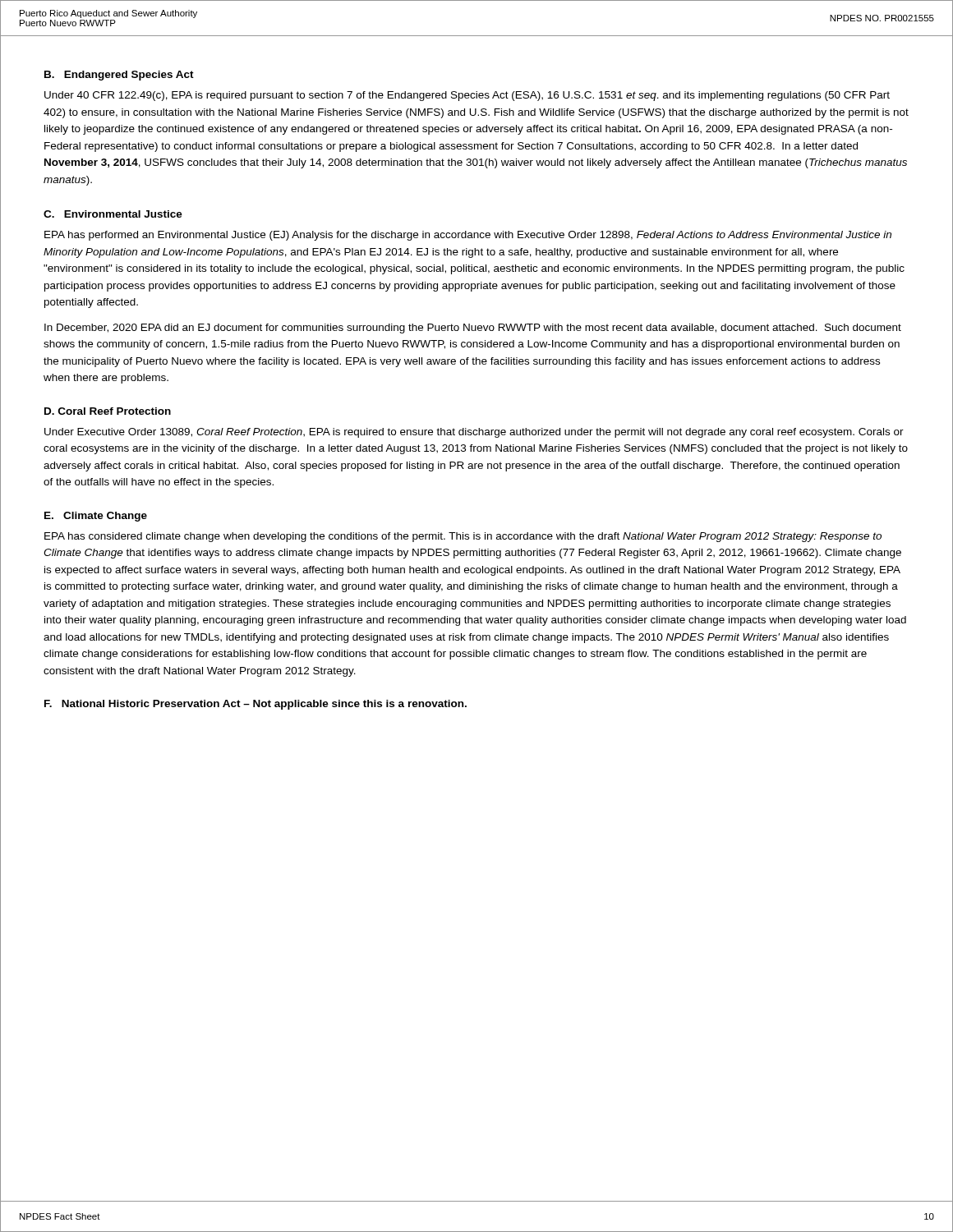Image resolution: width=953 pixels, height=1232 pixels.
Task: Select the section header that says "E. Climate Change"
Action: (95, 515)
